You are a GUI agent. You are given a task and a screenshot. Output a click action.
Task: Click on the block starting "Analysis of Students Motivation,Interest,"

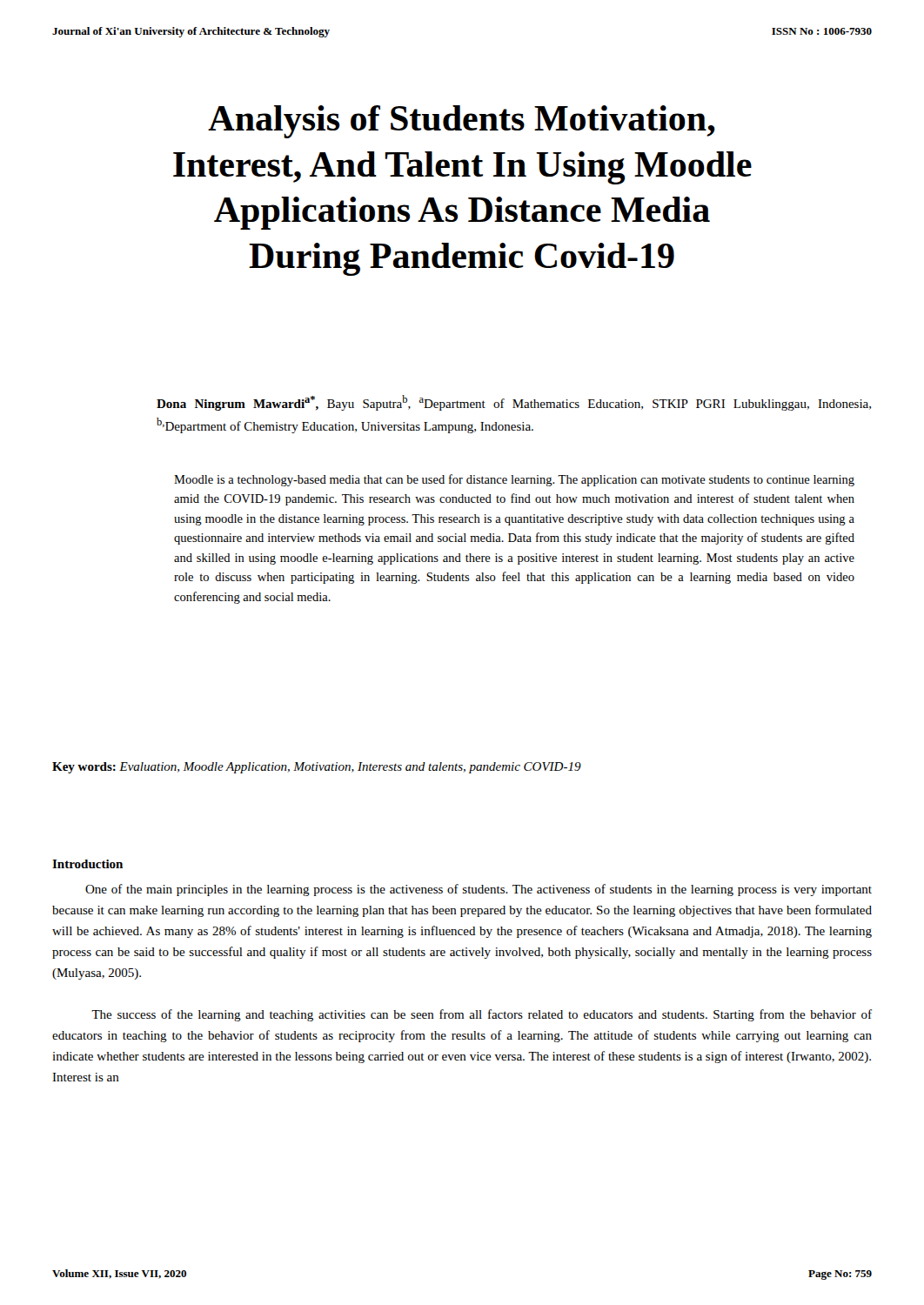pos(462,187)
